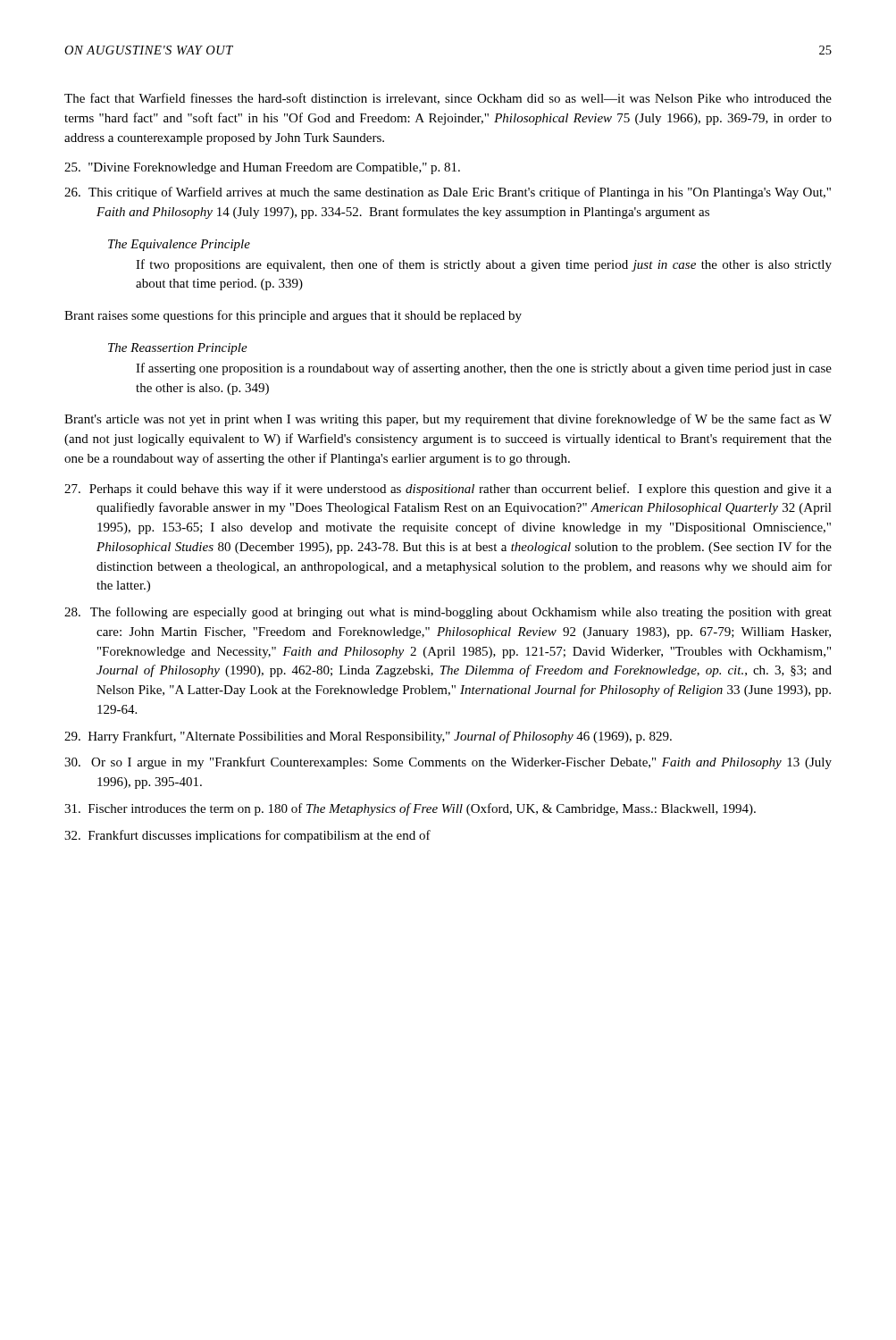Find the block on this page that starts "32. Frankfurt discusses implications for"
This screenshot has width=896, height=1340.
coord(247,835)
